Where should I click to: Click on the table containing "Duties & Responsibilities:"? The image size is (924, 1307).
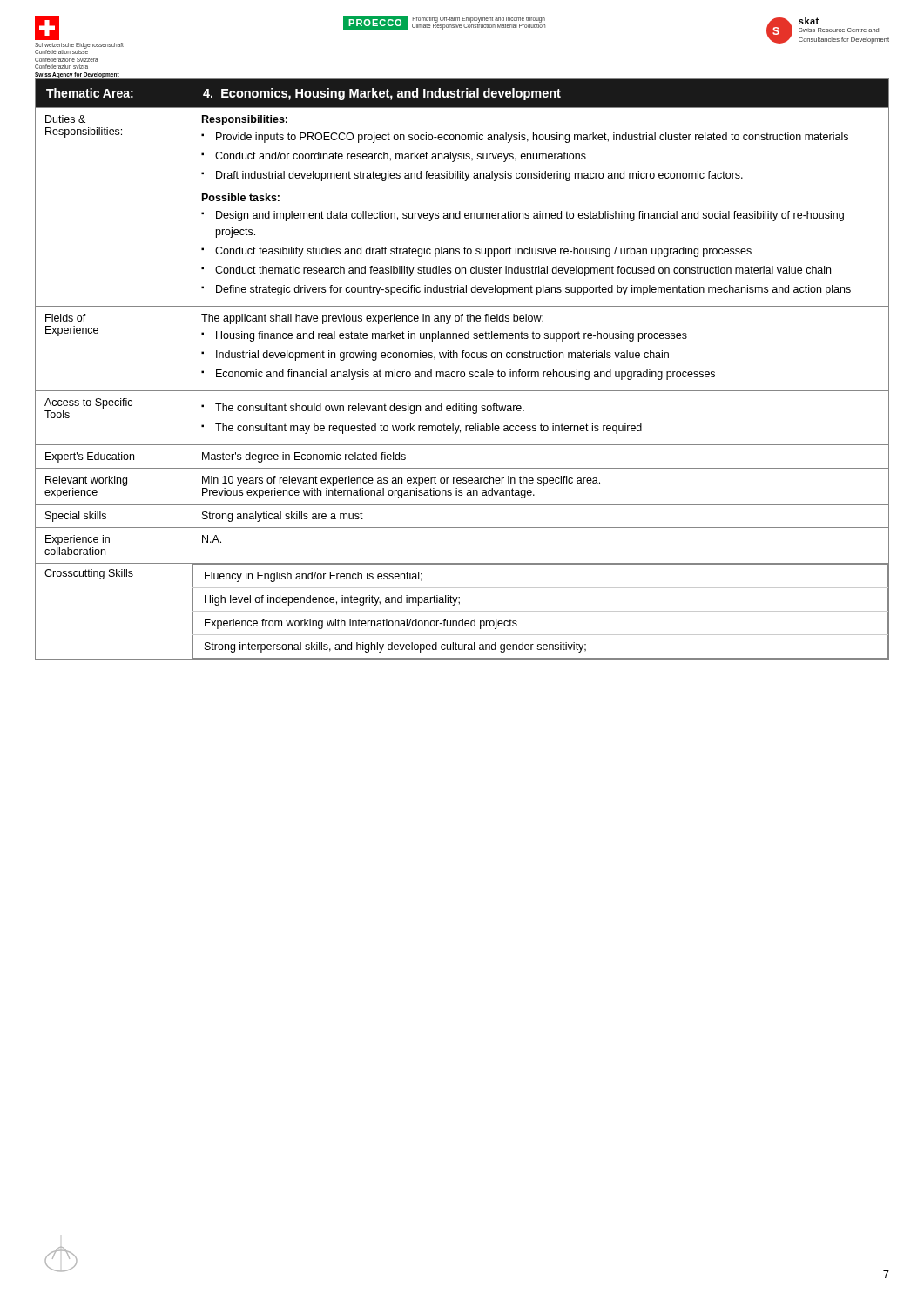pyautogui.click(x=462, y=369)
